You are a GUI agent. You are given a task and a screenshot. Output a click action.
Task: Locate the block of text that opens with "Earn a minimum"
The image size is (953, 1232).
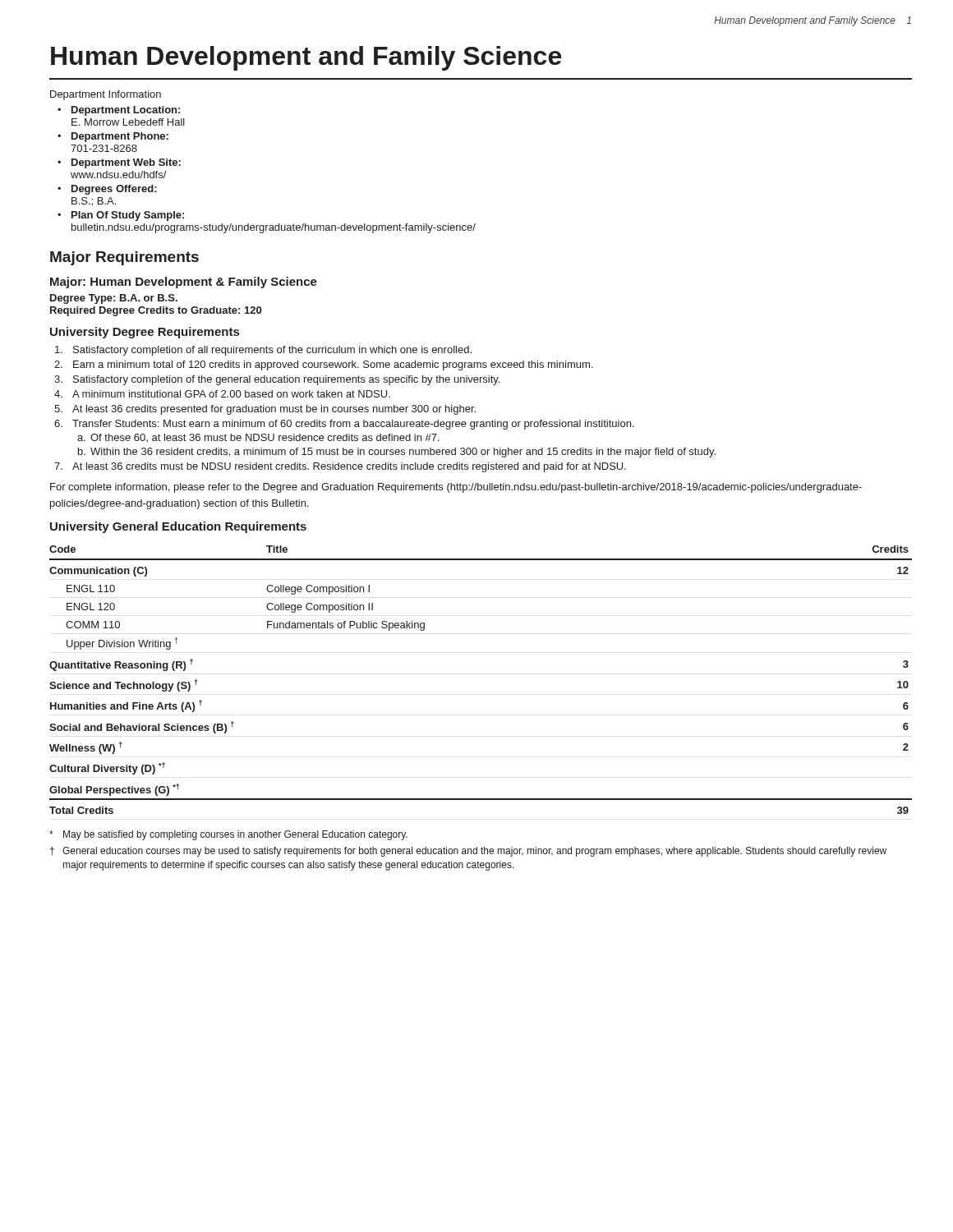333,364
